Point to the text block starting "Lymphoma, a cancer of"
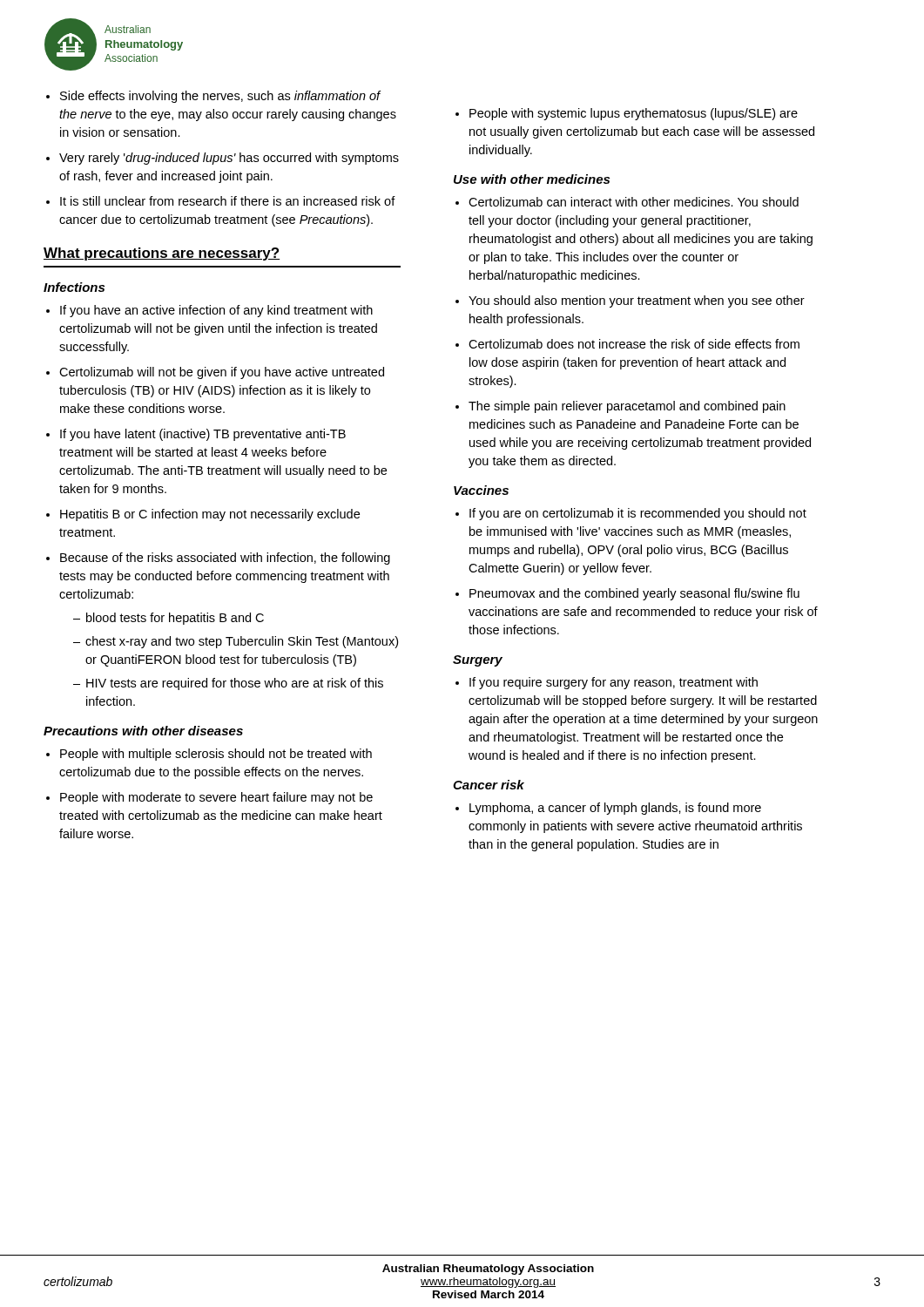The height and width of the screenshot is (1307, 924). pos(636,826)
